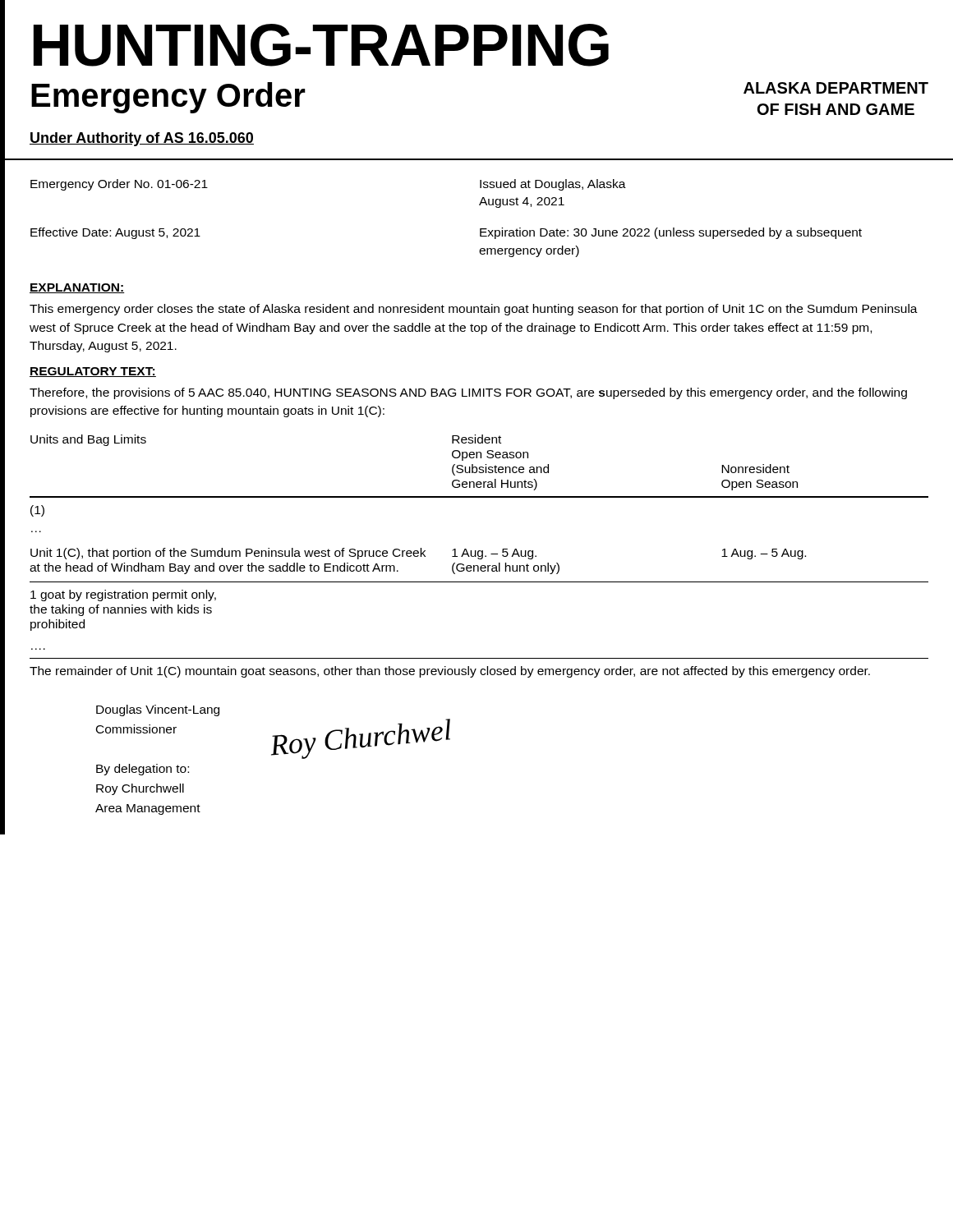Click on the section header that reads "Under Authority of AS 16.05.060"
Image resolution: width=953 pixels, height=1232 pixels.
pos(142,138)
